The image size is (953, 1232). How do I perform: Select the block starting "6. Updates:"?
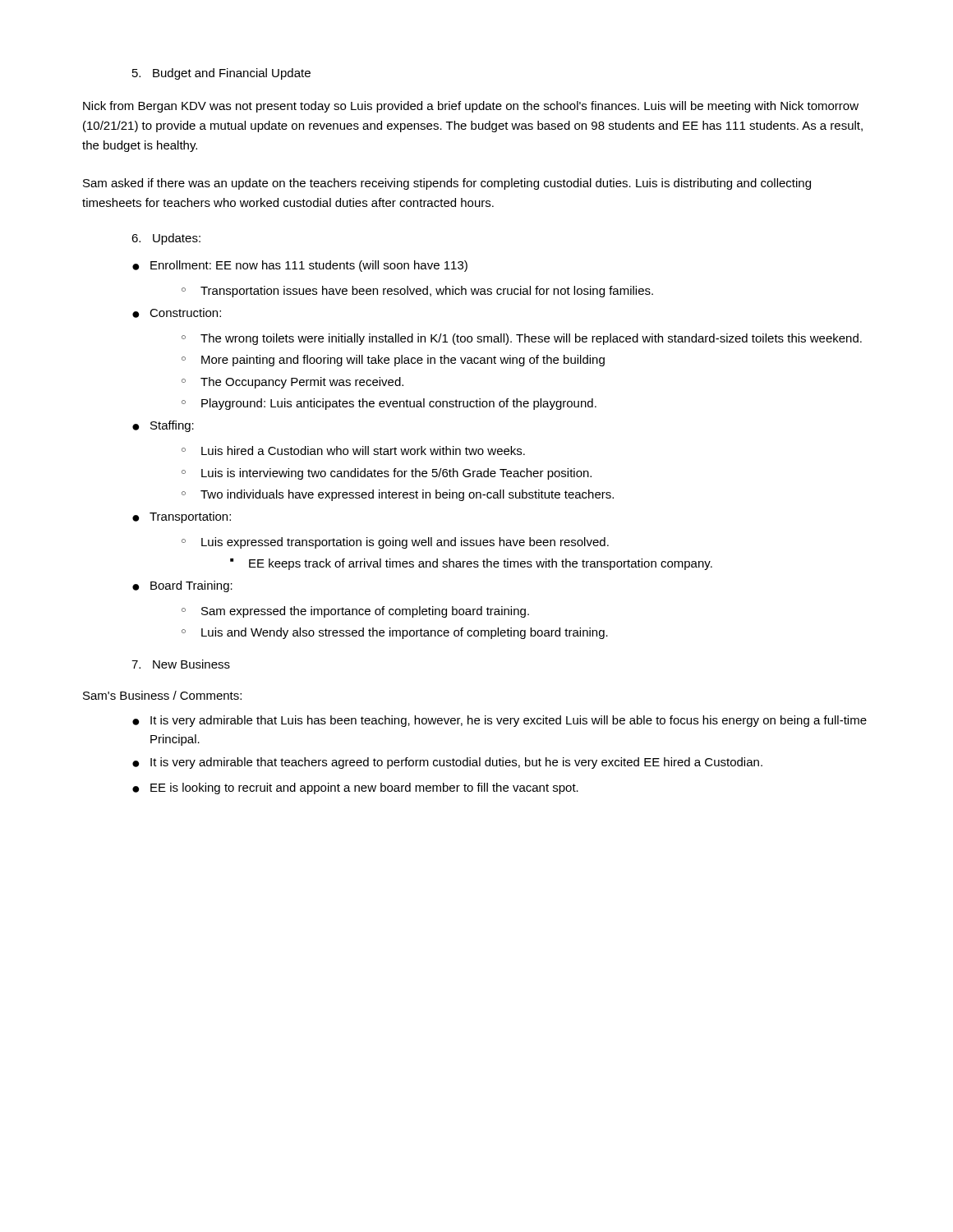pyautogui.click(x=166, y=238)
